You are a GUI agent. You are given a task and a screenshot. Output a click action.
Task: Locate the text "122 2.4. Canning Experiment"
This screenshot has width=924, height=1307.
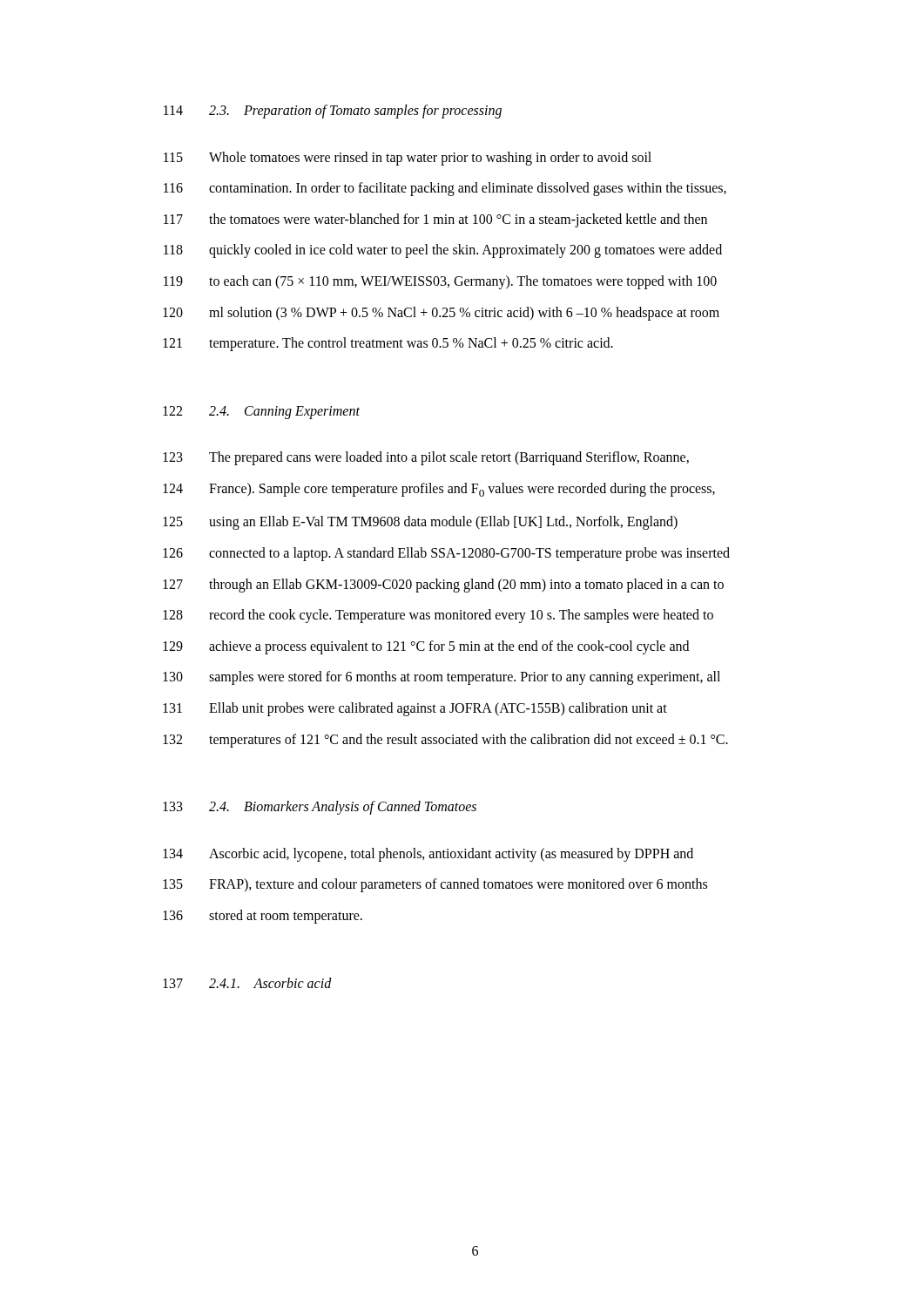click(261, 413)
